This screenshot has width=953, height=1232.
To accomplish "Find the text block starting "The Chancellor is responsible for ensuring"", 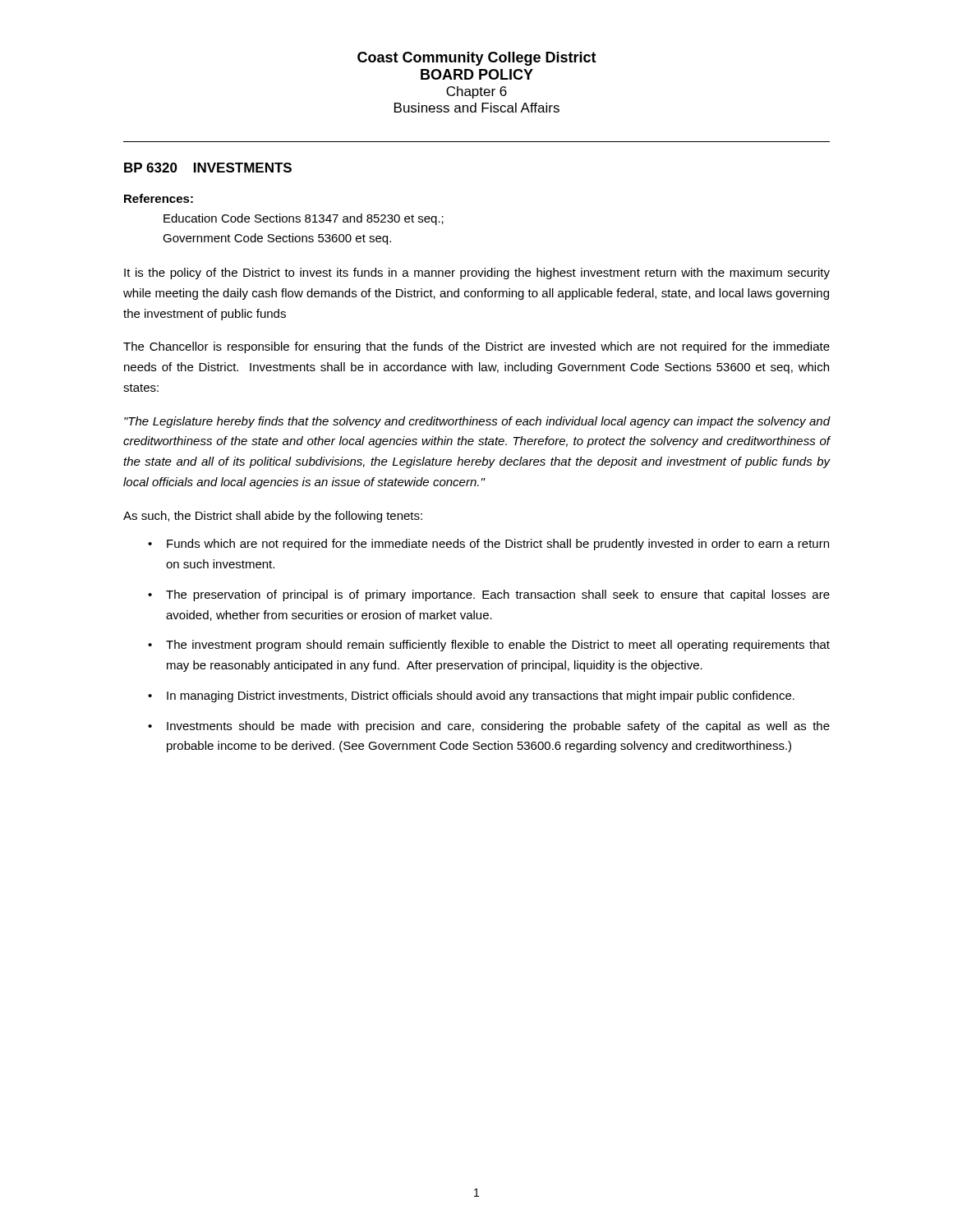I will tap(476, 367).
